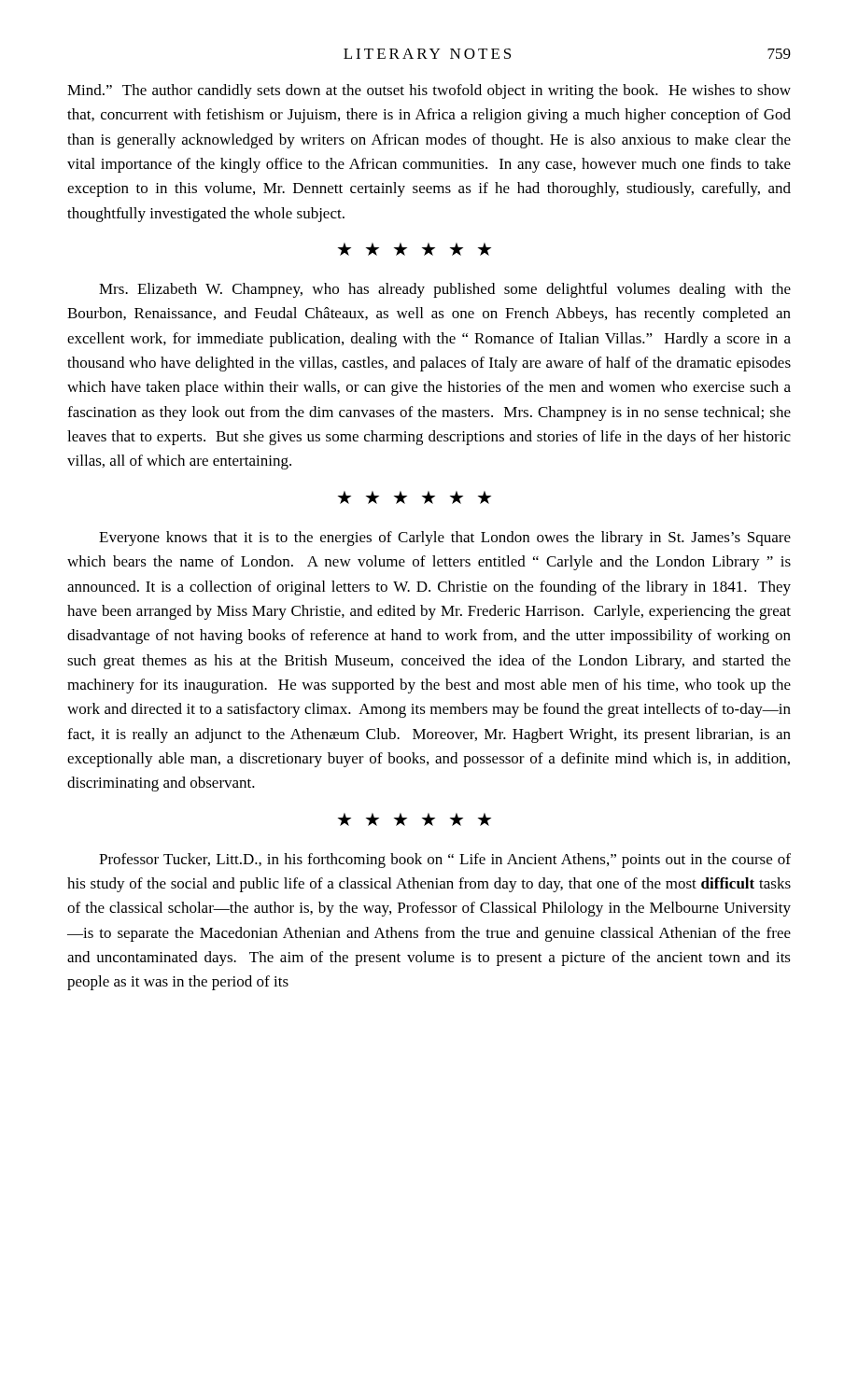
Task: Point to the text block starting "Everyone knows that it is to the"
Action: tap(429, 661)
